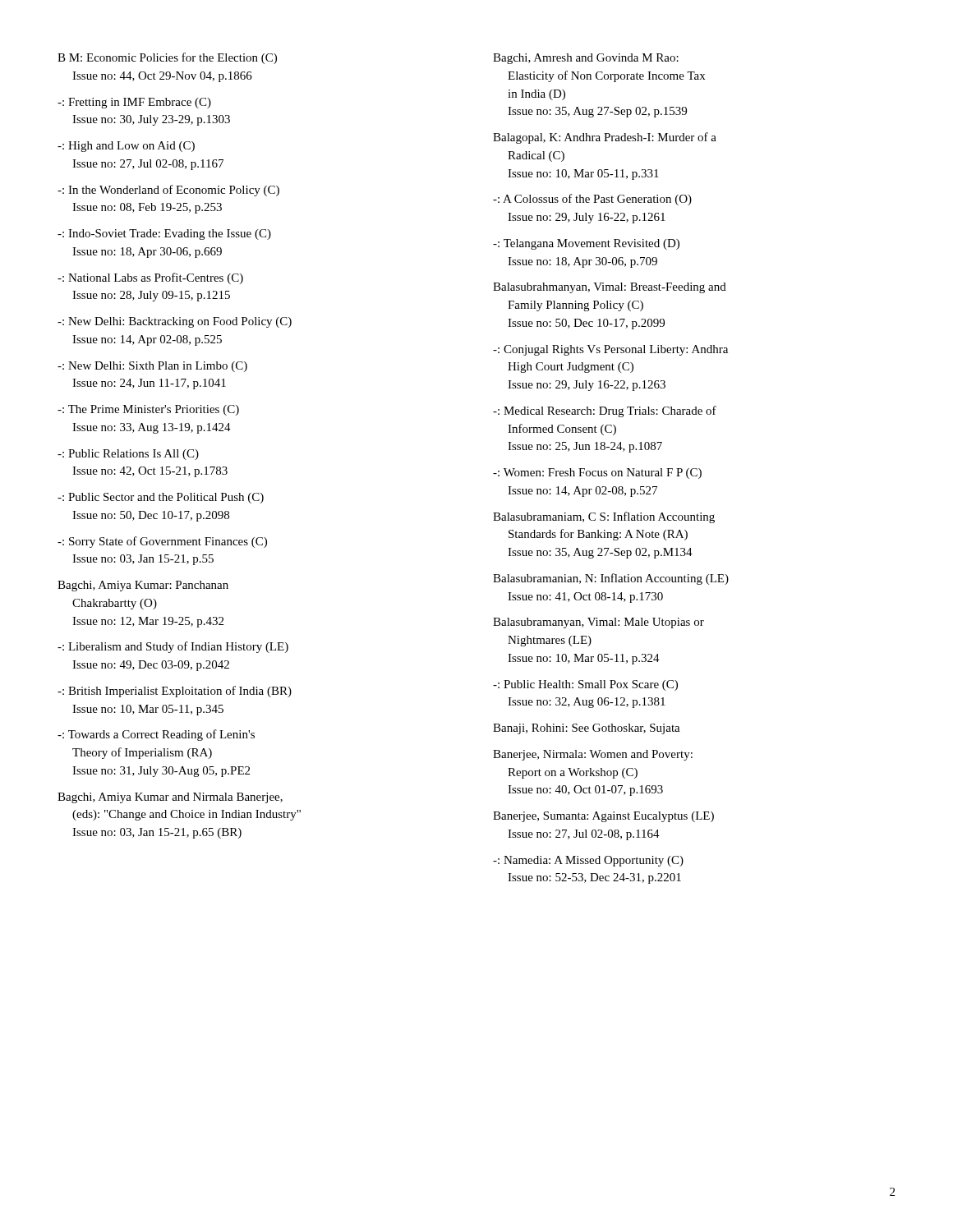Find the region starting "Balasubramanian, N: Inflation Accounting (LE)"
Image resolution: width=953 pixels, height=1232 pixels.
pos(694,588)
